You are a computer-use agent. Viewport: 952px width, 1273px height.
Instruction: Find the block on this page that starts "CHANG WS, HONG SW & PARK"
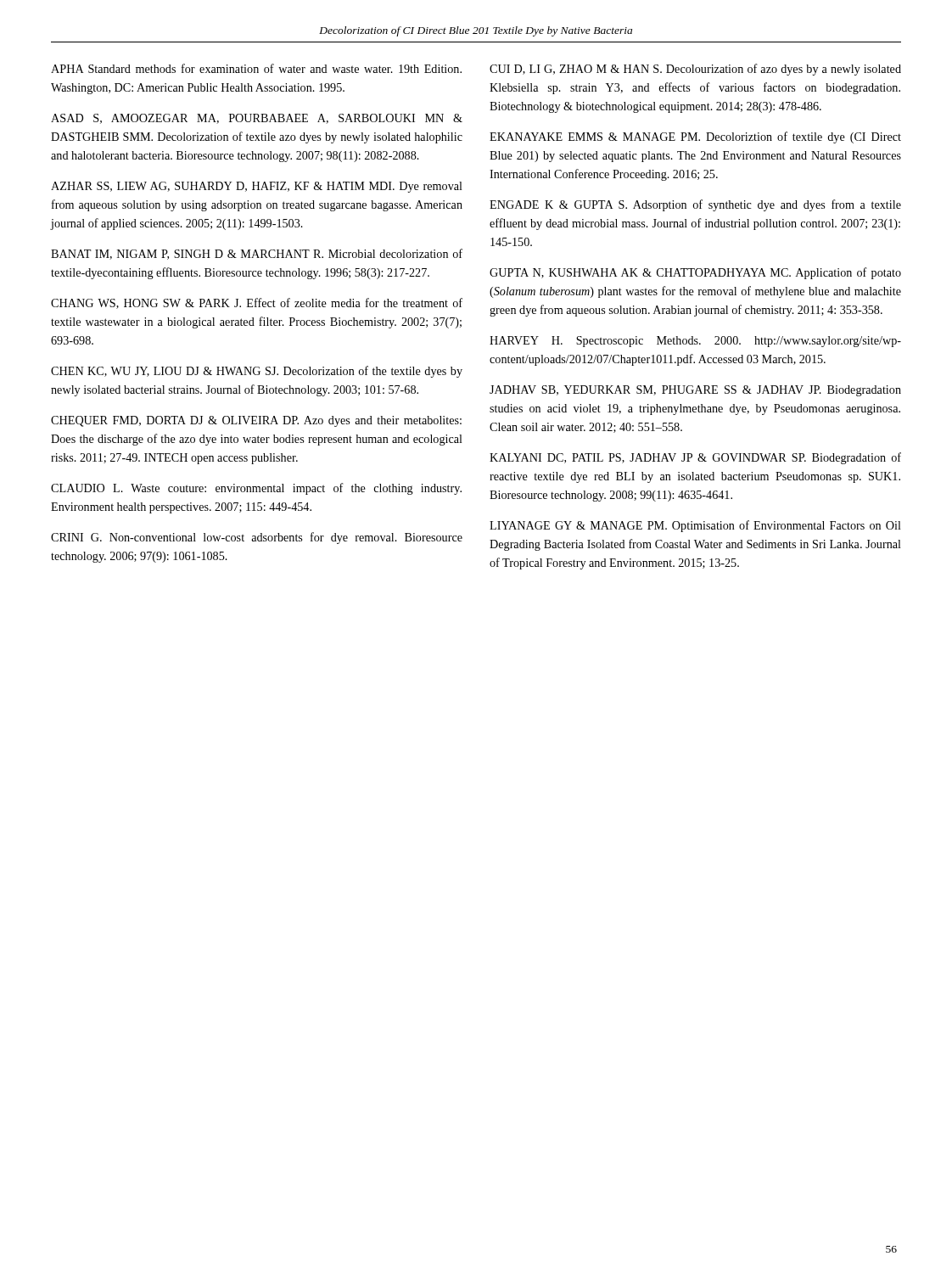tap(257, 322)
